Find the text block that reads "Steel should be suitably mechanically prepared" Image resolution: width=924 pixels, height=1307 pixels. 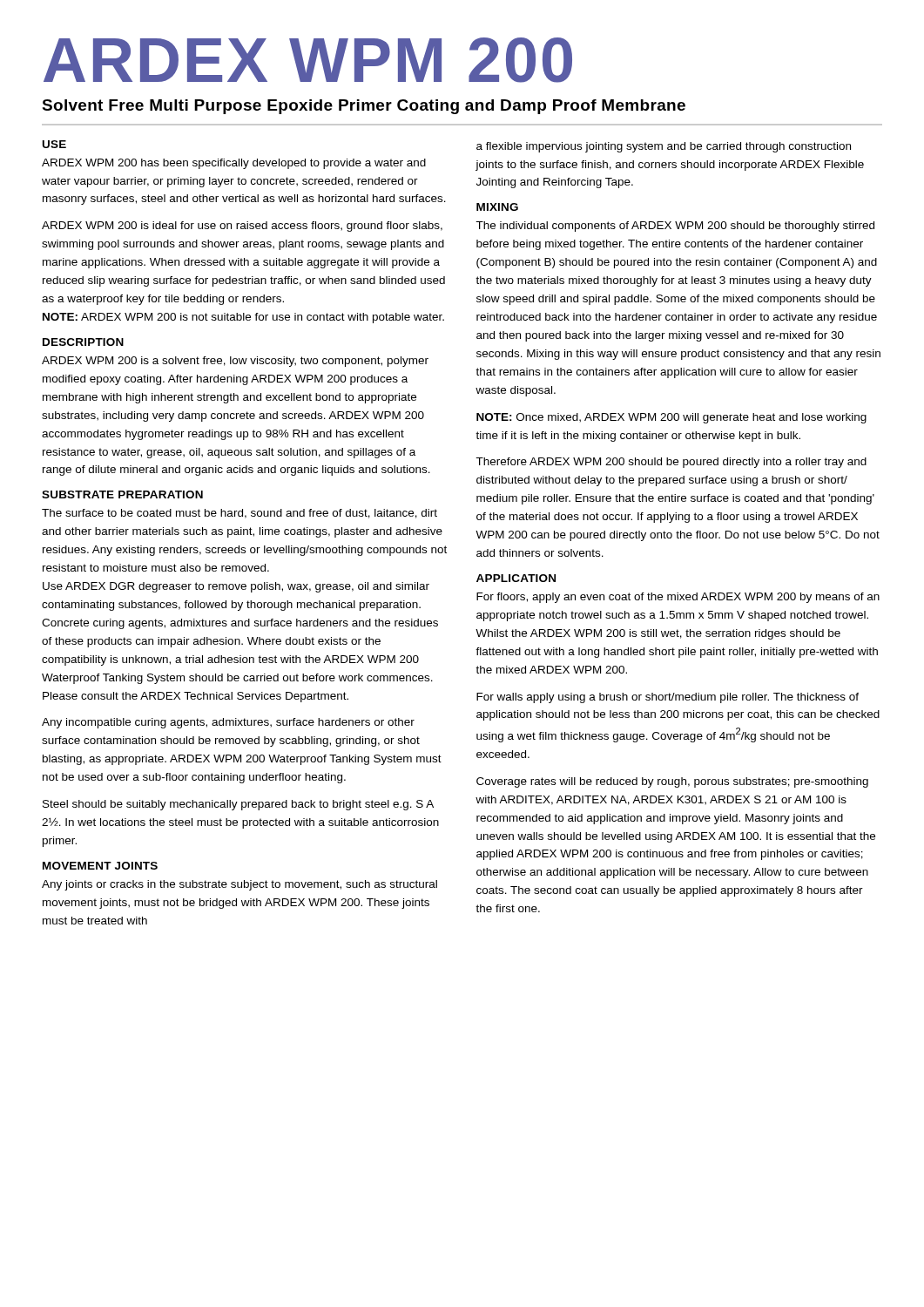point(245,823)
